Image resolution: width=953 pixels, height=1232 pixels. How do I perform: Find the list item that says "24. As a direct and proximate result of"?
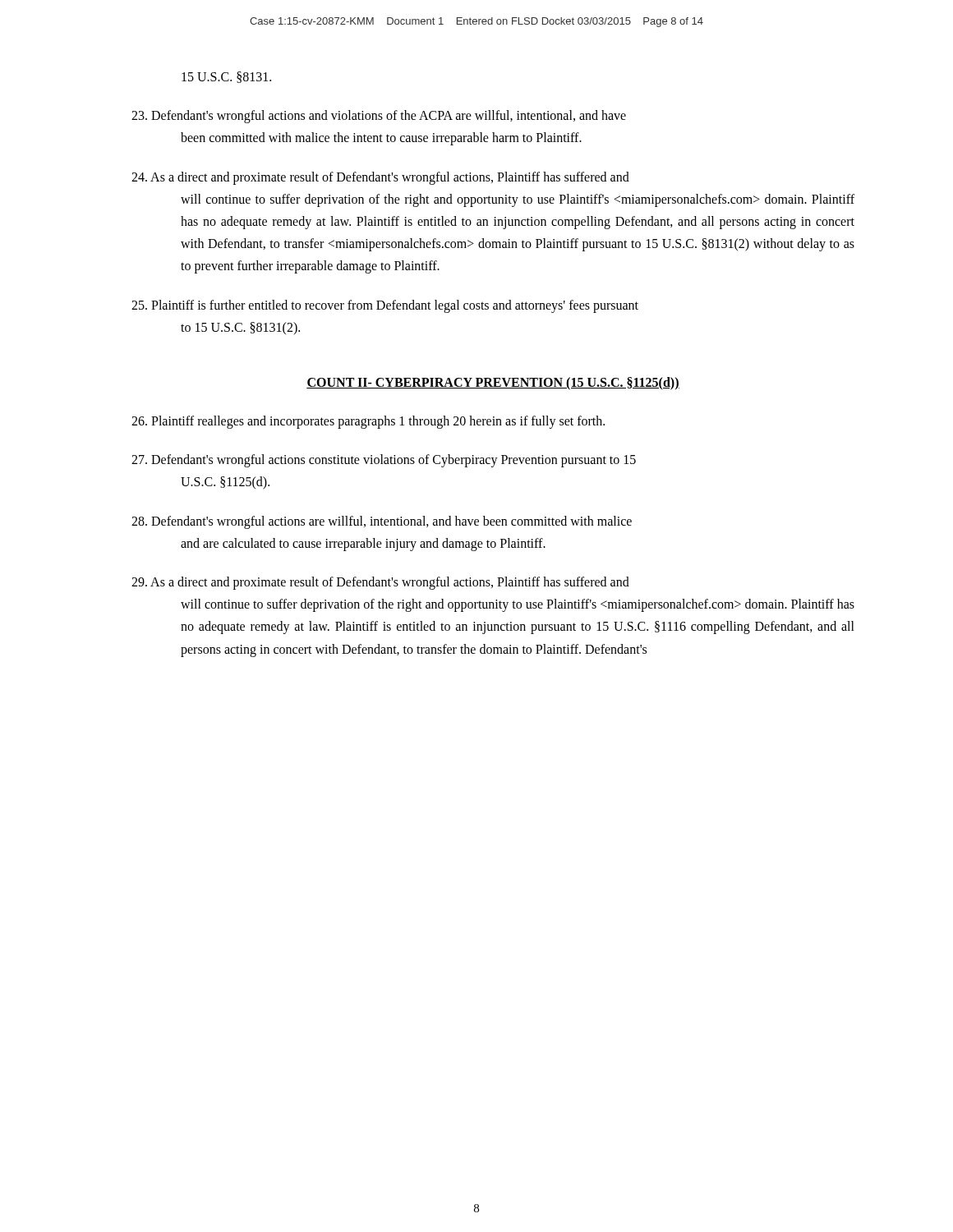[x=493, y=223]
